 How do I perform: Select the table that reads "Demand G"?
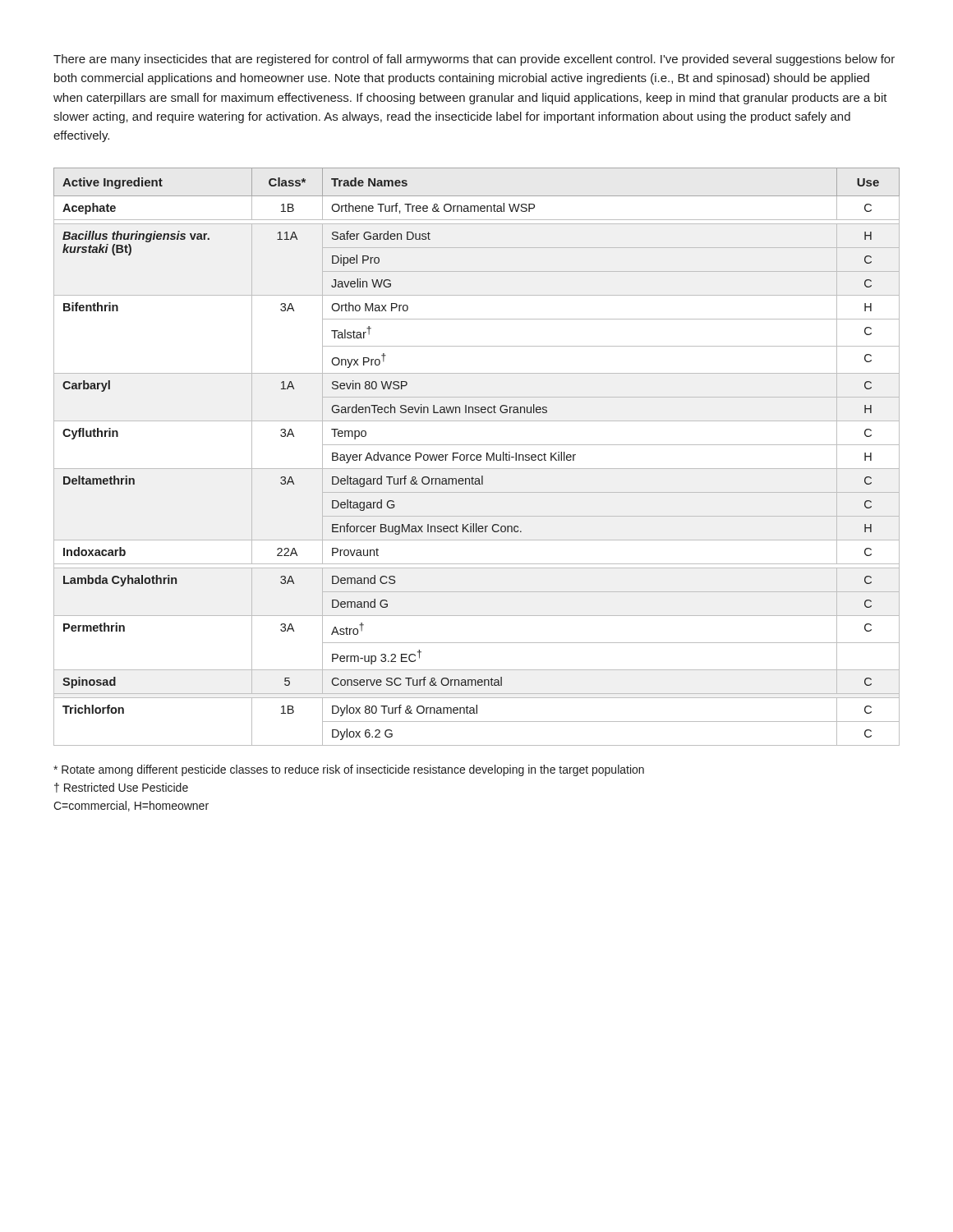click(476, 457)
